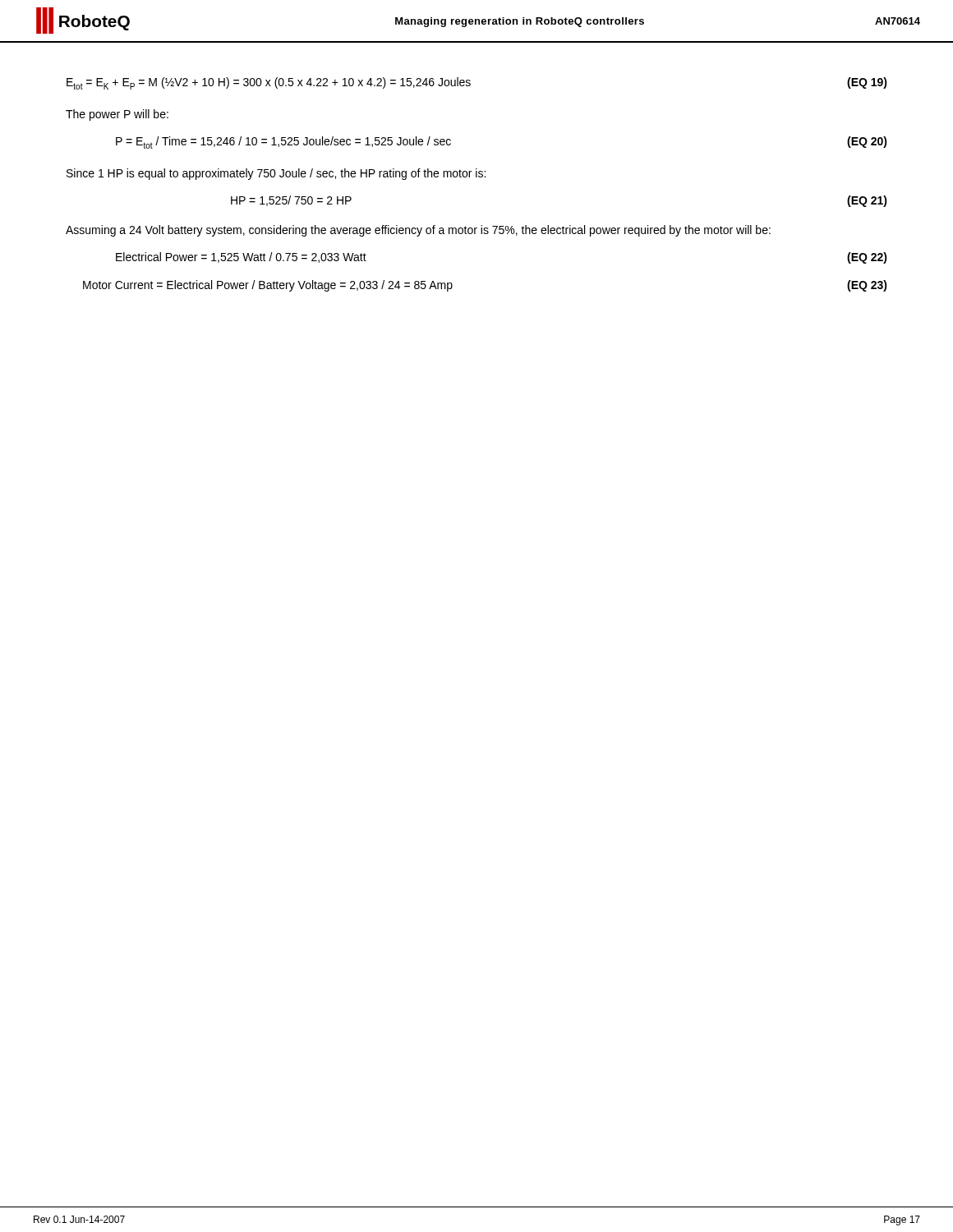The height and width of the screenshot is (1232, 953).
Task: Point to the block beginning "Assuming a 24 Volt battery system, considering"
Action: [x=419, y=230]
